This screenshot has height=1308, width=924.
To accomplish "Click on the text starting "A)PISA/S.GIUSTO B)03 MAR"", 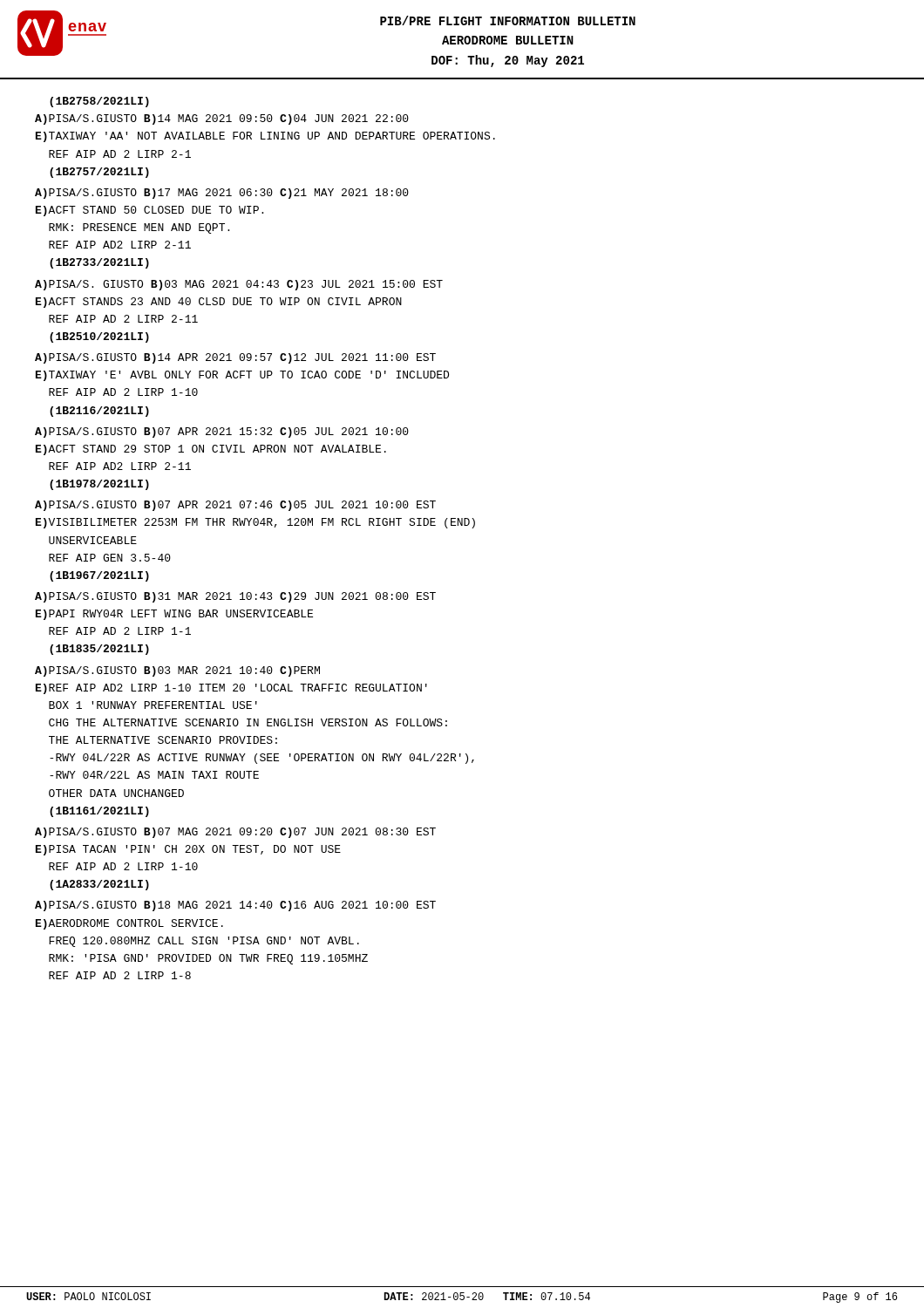I will point(256,741).
